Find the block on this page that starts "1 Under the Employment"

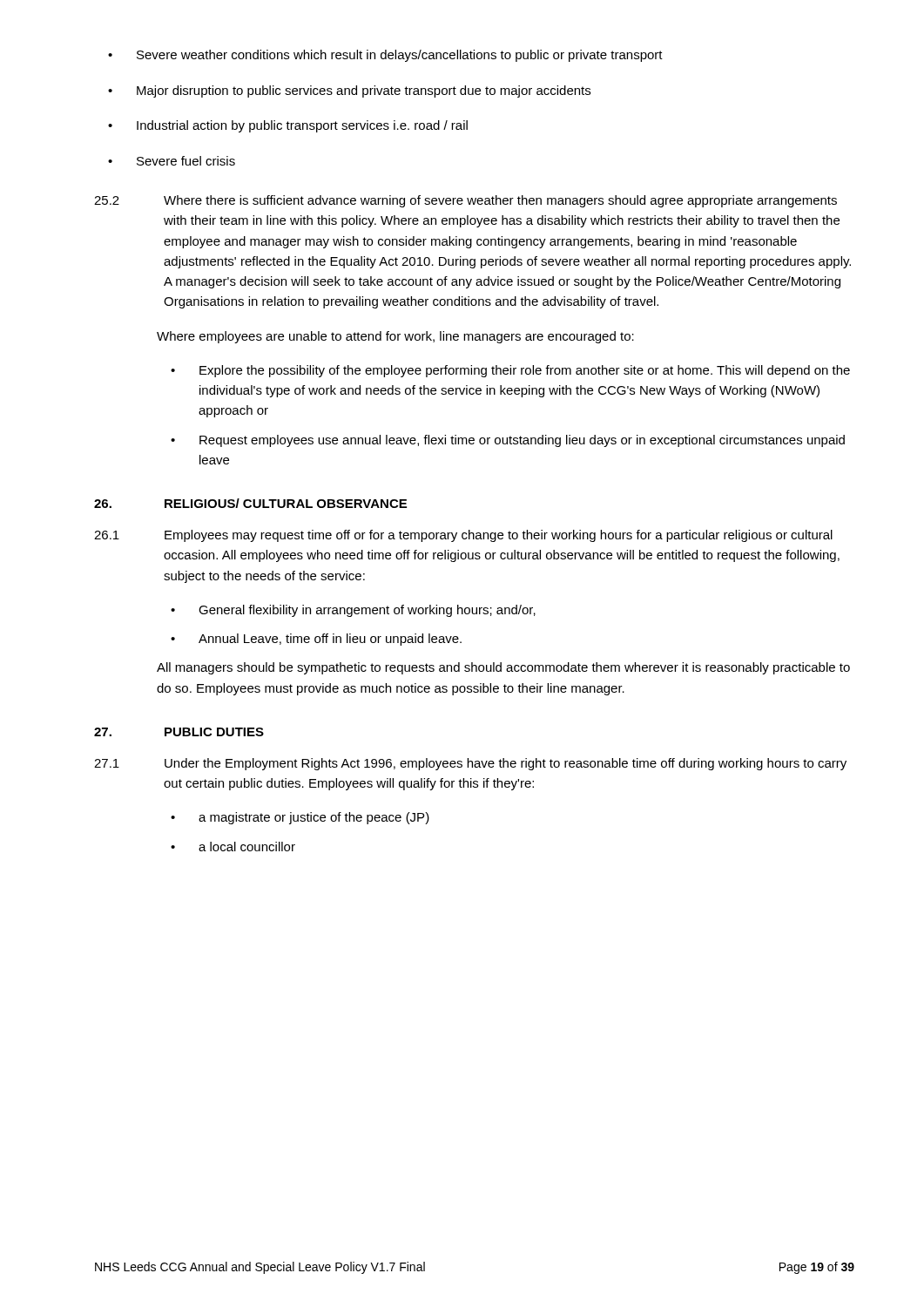474,773
